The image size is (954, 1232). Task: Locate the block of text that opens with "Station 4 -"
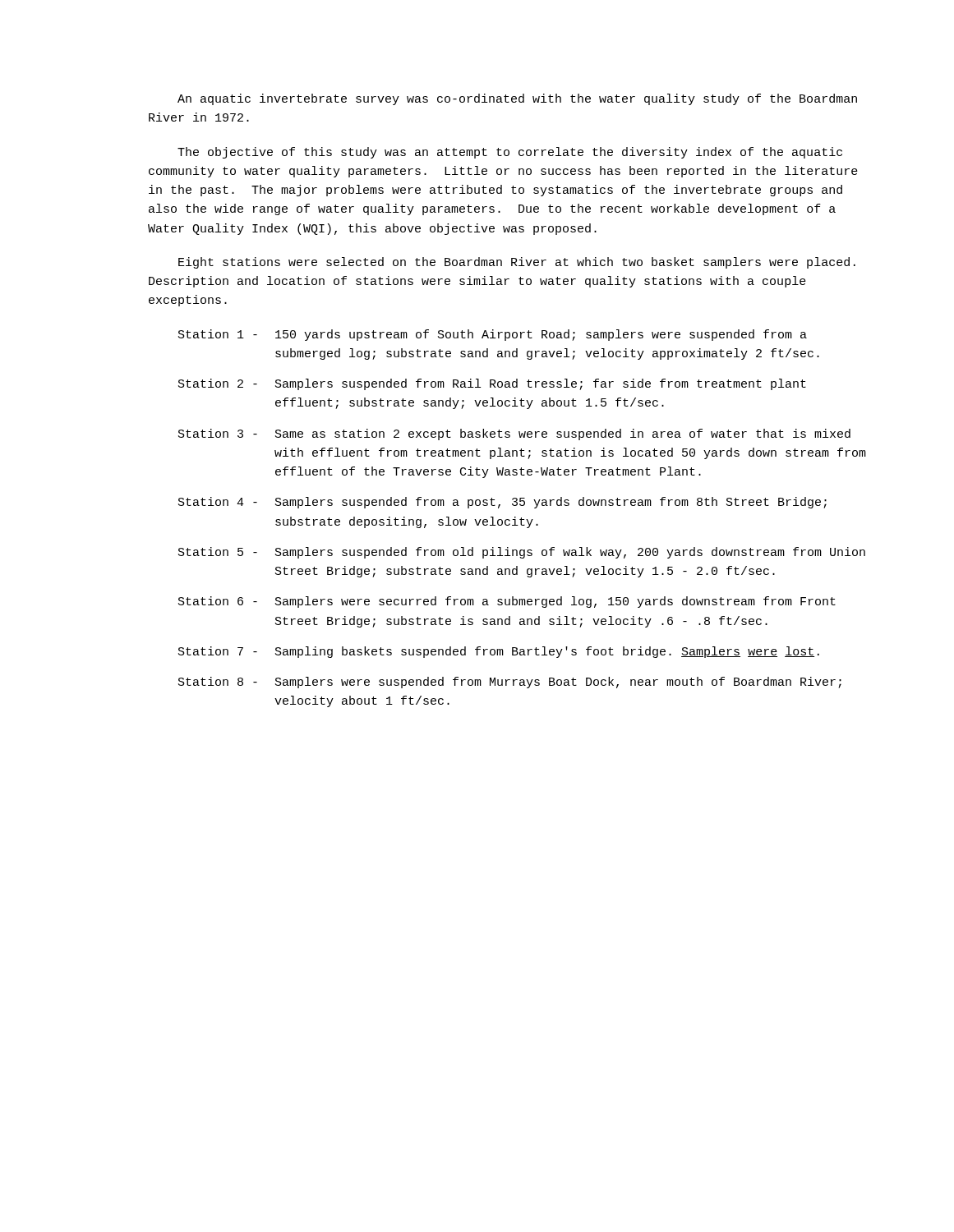(529, 513)
